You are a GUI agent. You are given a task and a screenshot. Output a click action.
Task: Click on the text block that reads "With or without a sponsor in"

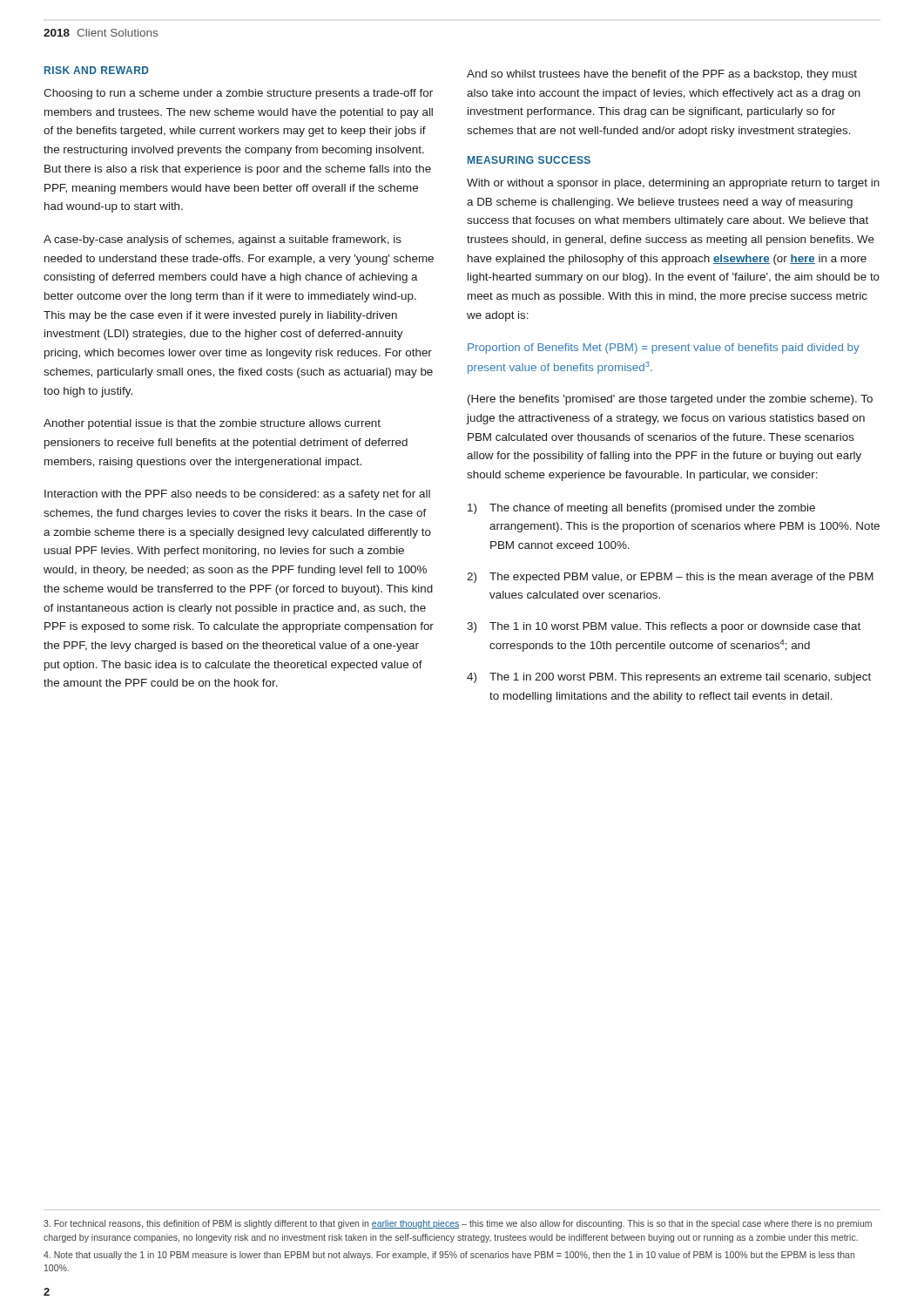click(673, 249)
